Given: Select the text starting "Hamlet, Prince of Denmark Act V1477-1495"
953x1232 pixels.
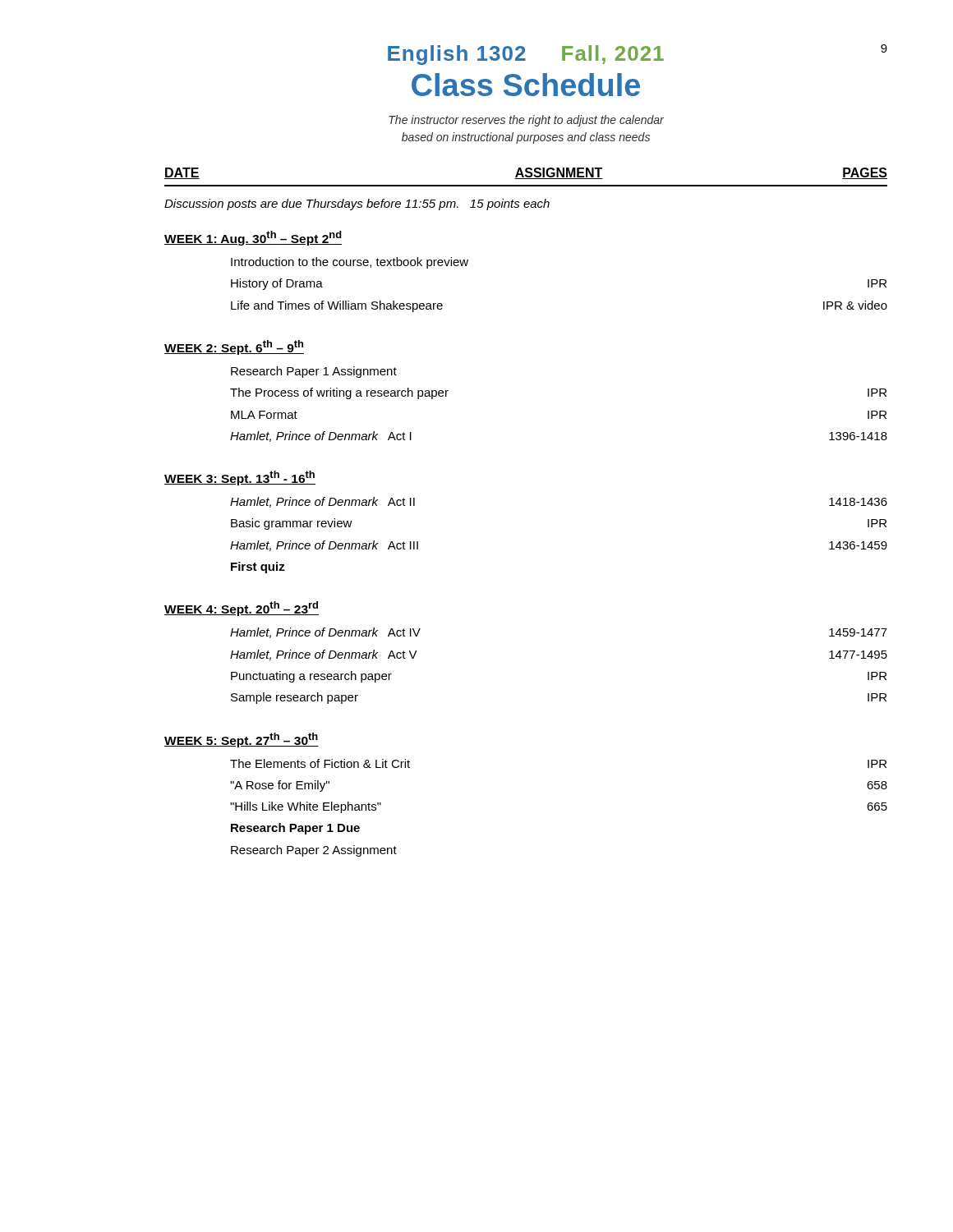Looking at the screenshot, I should click(320, 655).
